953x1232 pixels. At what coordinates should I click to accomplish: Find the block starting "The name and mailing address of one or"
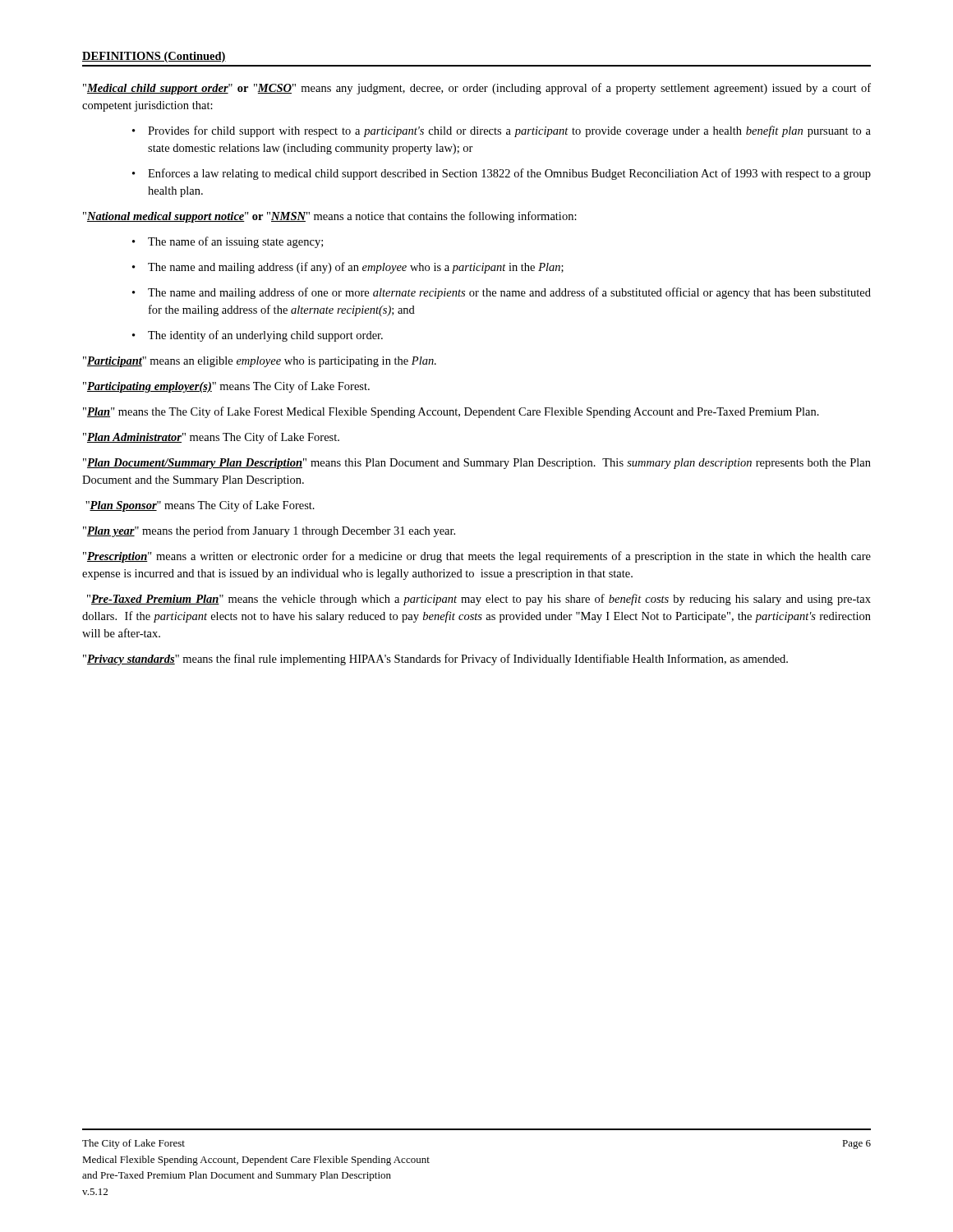[509, 301]
